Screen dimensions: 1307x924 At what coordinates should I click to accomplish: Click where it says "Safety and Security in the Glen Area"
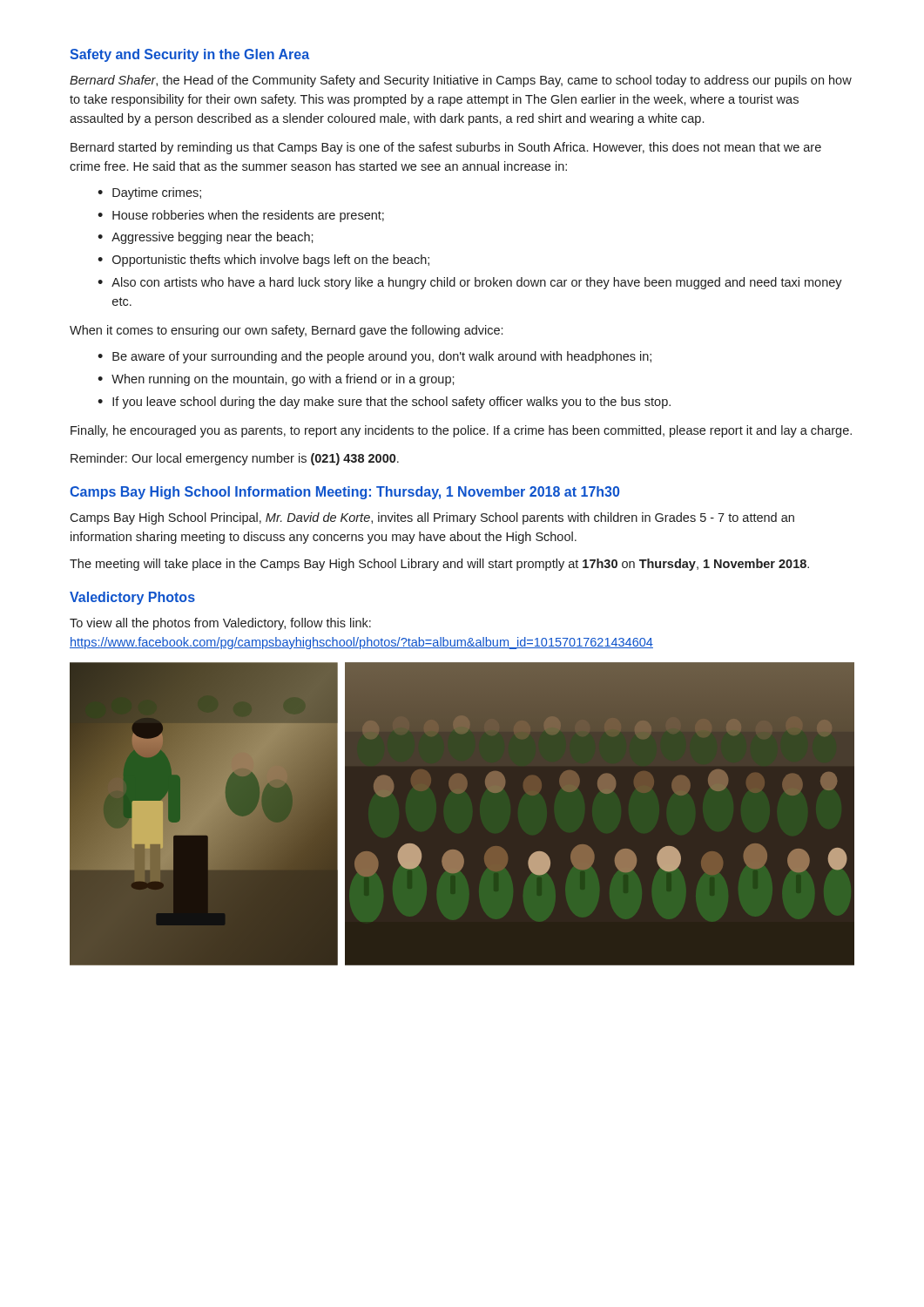click(x=189, y=54)
